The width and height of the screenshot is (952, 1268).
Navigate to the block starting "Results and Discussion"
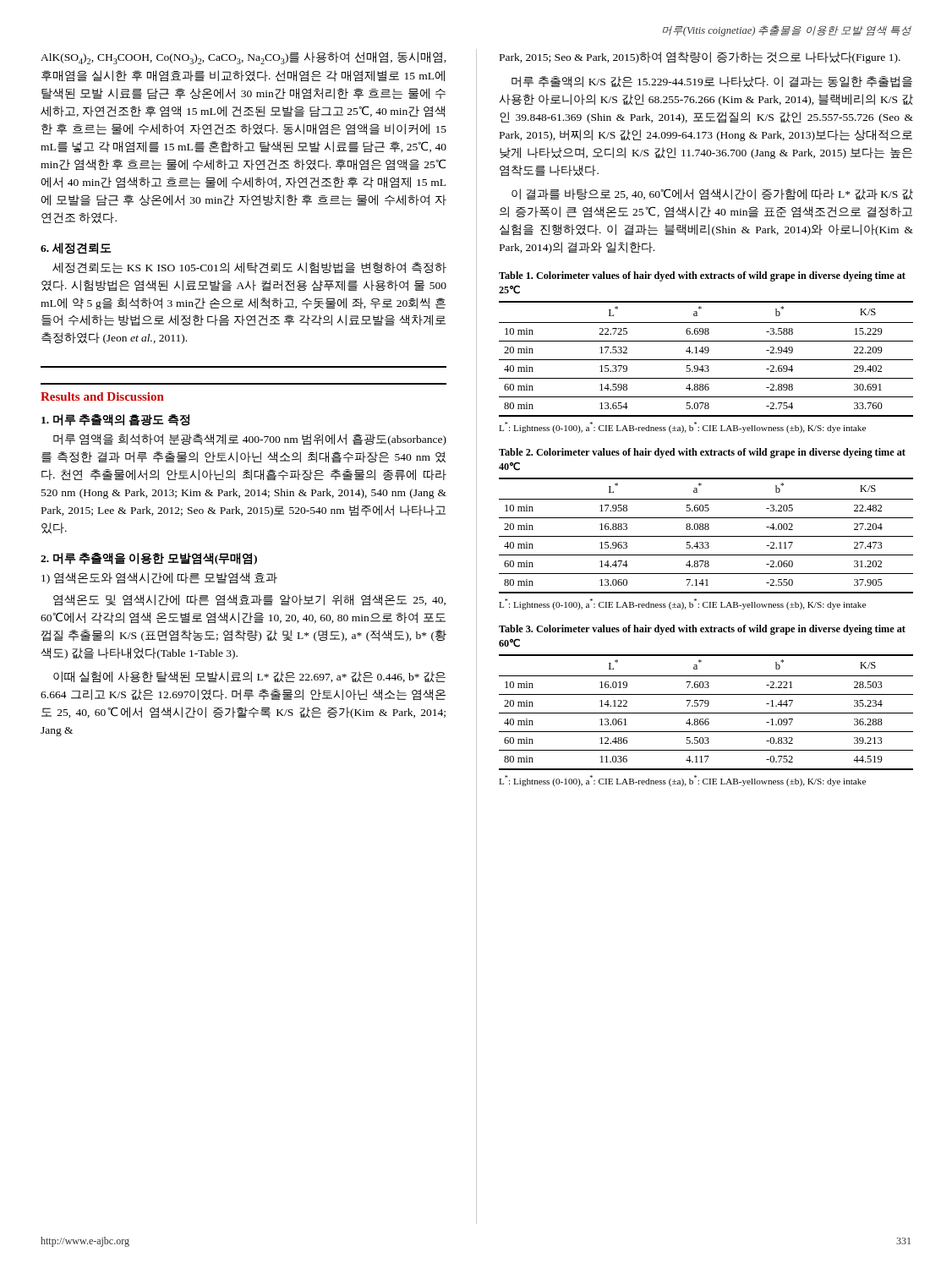(102, 397)
